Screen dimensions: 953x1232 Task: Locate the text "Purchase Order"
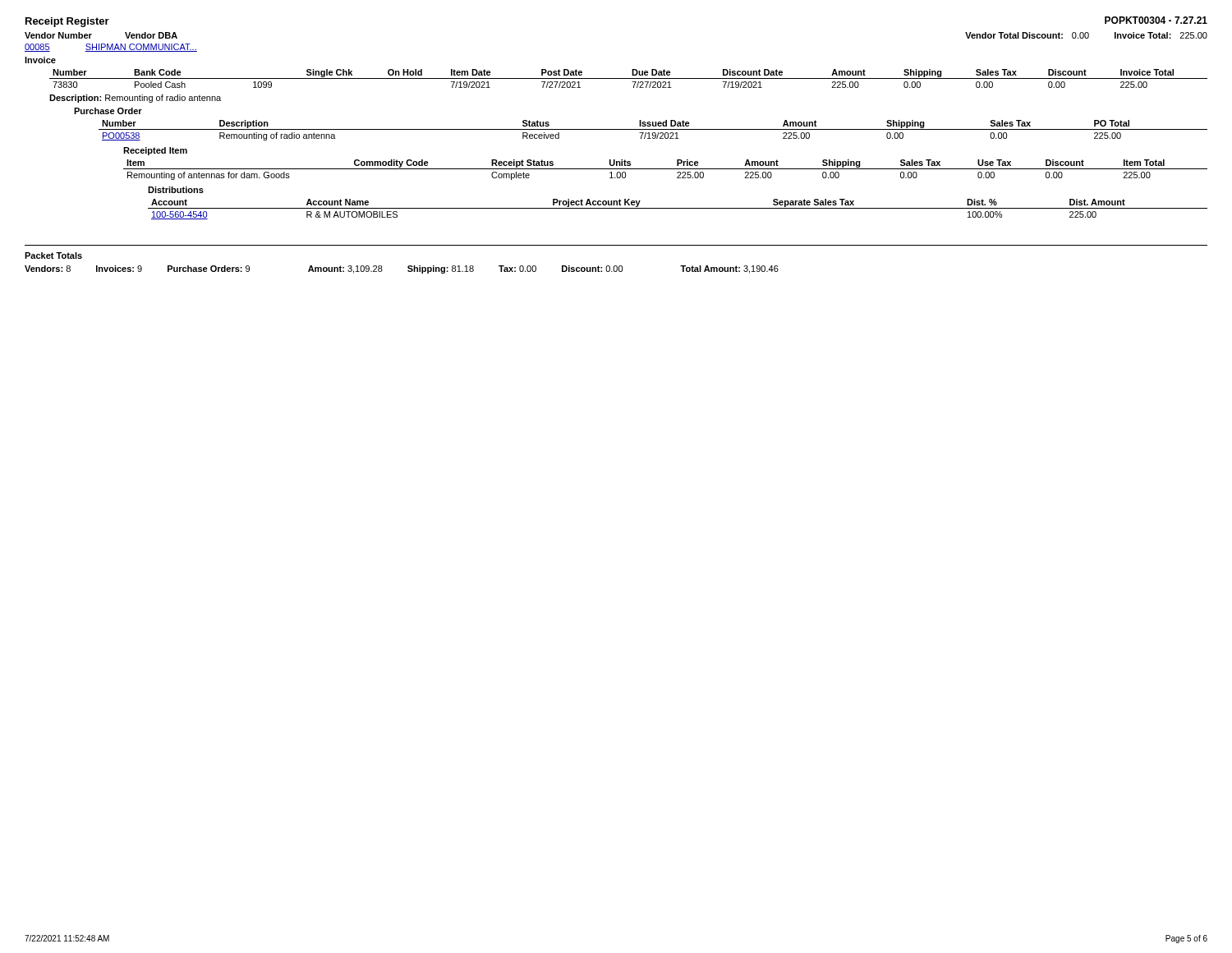click(x=108, y=111)
